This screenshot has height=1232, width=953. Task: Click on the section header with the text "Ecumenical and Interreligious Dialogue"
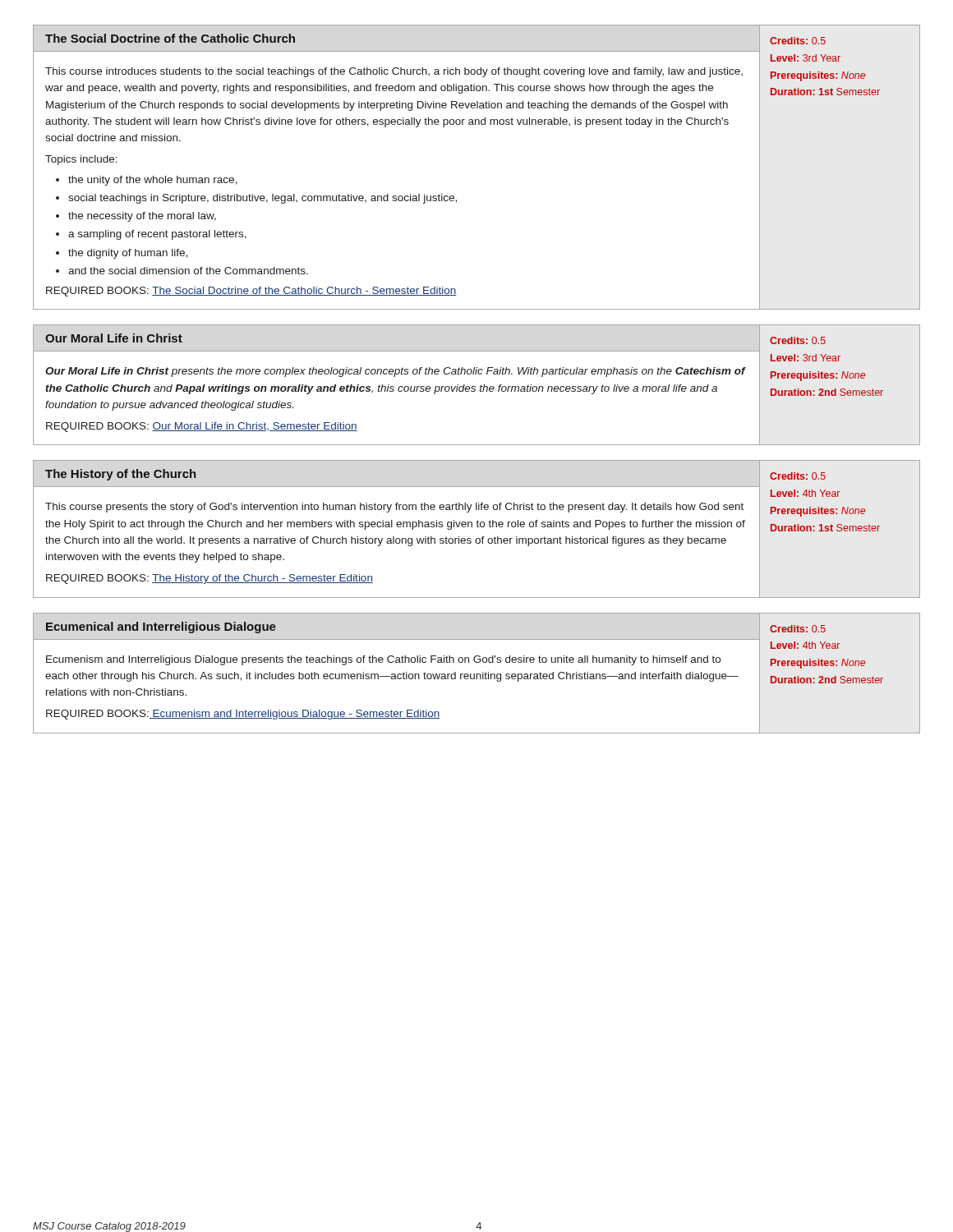476,673
